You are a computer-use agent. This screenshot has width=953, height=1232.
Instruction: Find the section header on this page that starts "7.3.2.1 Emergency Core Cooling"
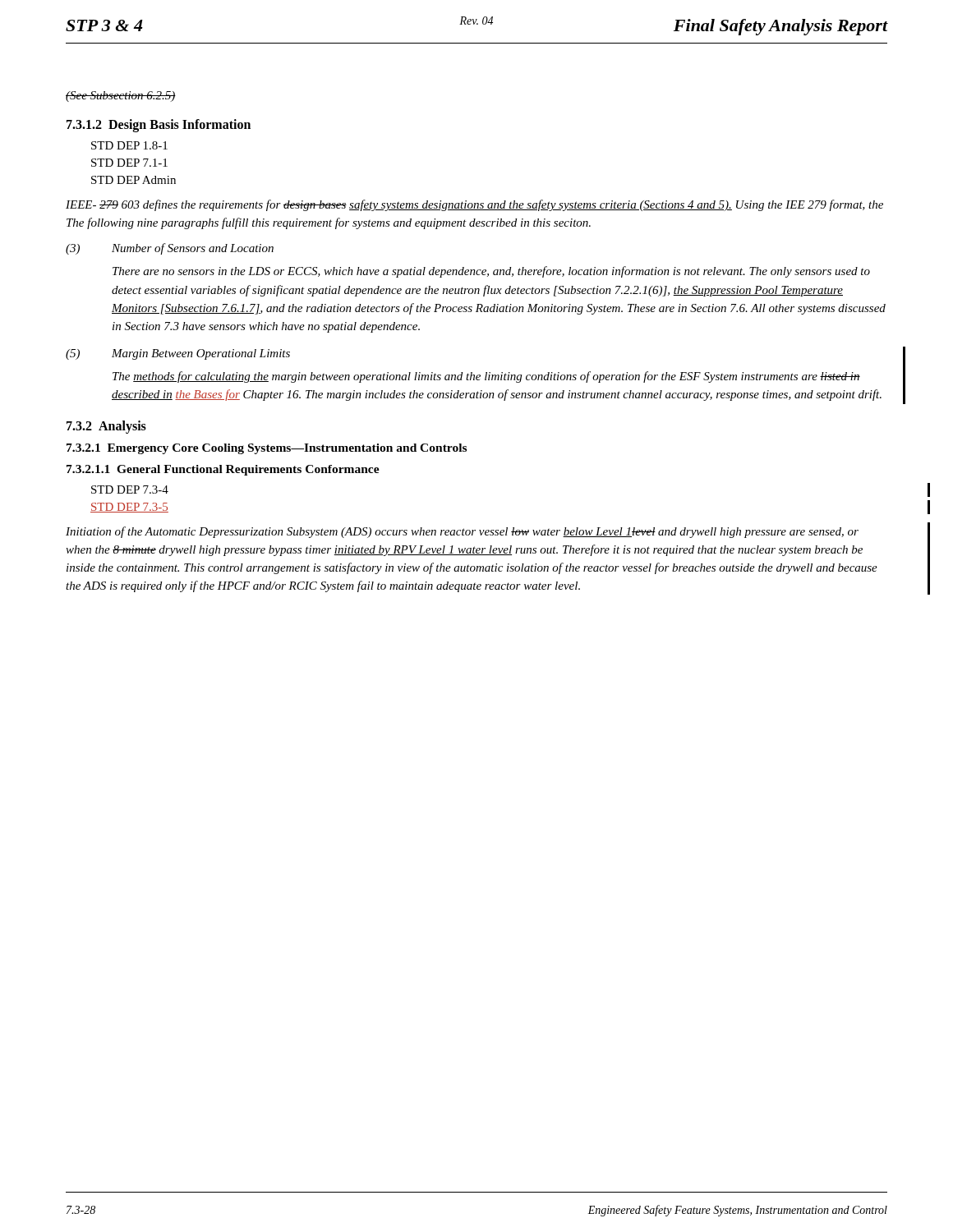tap(266, 447)
